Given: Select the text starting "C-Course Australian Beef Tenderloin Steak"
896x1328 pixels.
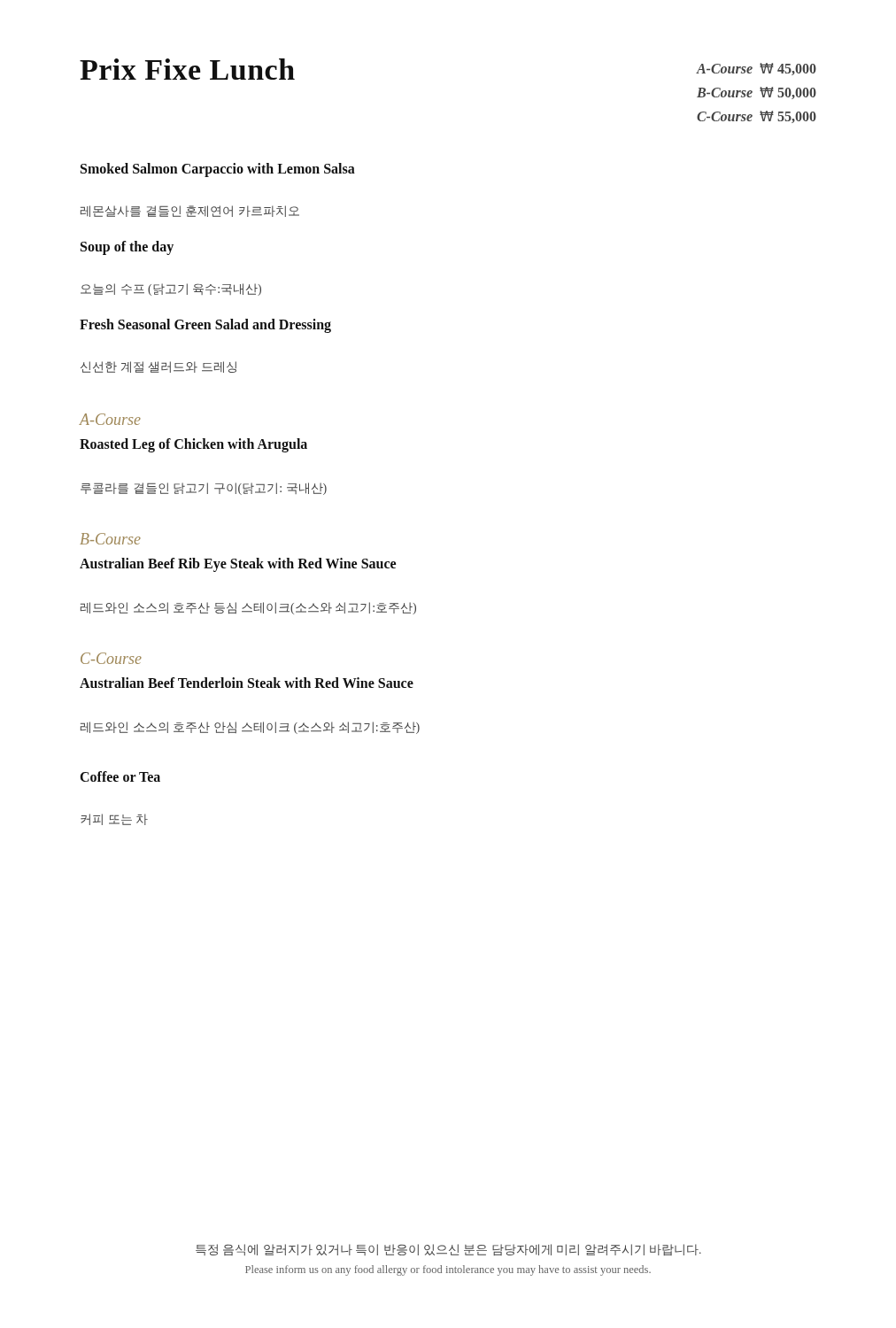Looking at the screenshot, I should [111, 658].
